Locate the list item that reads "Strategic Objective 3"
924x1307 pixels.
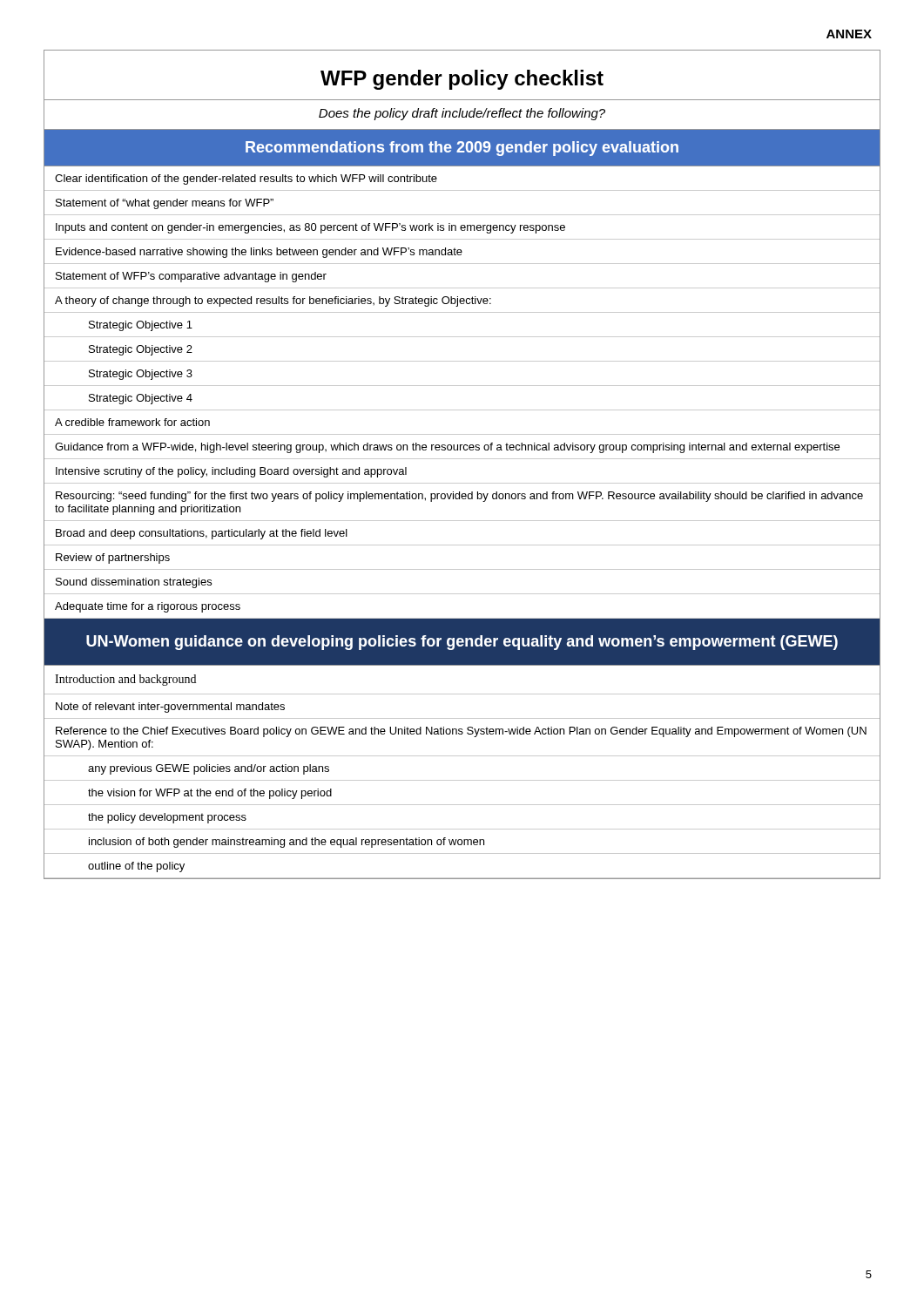[x=140, y=373]
